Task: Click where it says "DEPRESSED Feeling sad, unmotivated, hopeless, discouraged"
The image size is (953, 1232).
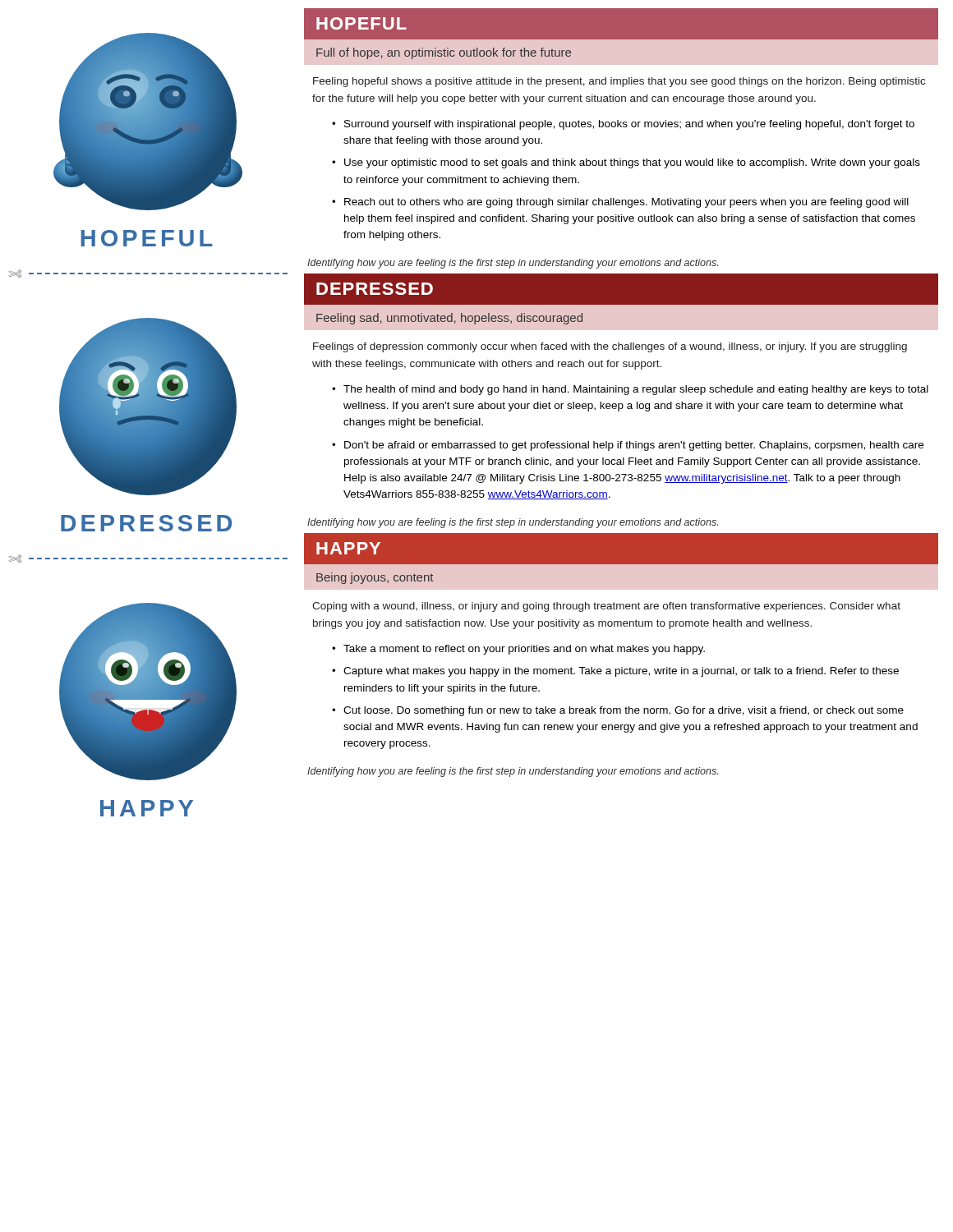Action: coord(621,302)
